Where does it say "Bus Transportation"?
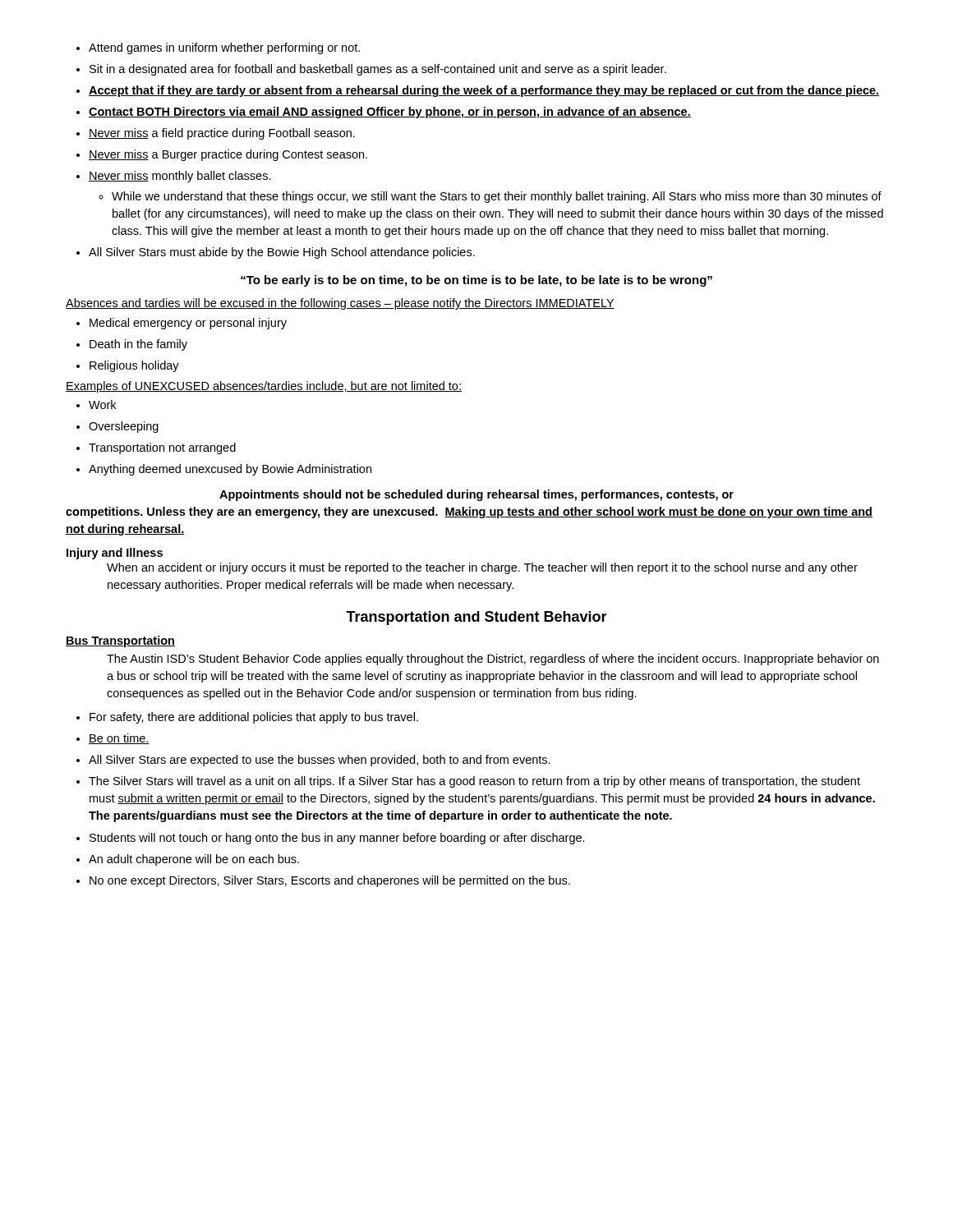 point(120,641)
